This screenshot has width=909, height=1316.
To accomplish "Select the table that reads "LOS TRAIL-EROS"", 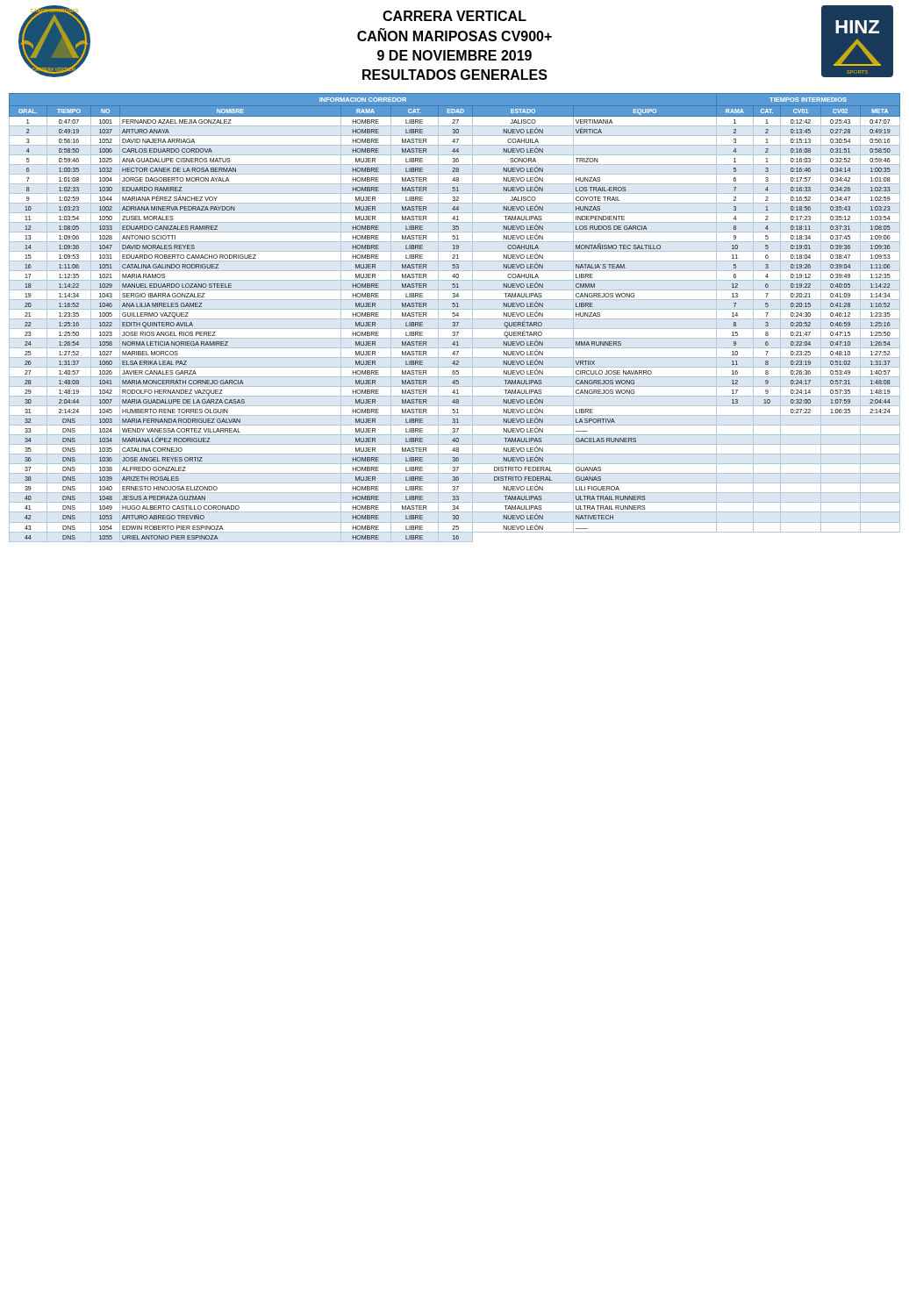I will tap(454, 317).
